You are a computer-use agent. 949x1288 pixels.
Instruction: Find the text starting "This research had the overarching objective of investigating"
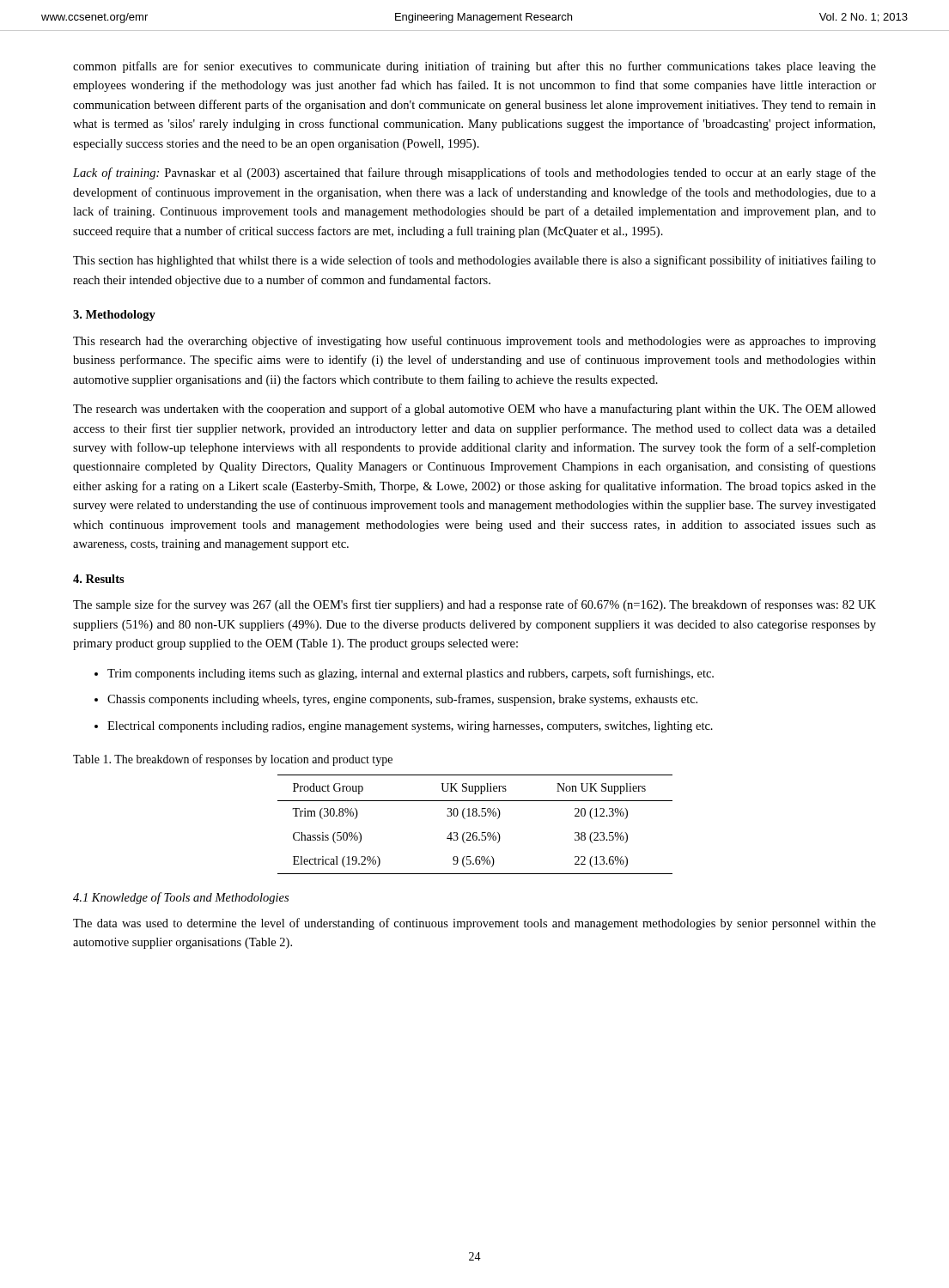tap(474, 360)
